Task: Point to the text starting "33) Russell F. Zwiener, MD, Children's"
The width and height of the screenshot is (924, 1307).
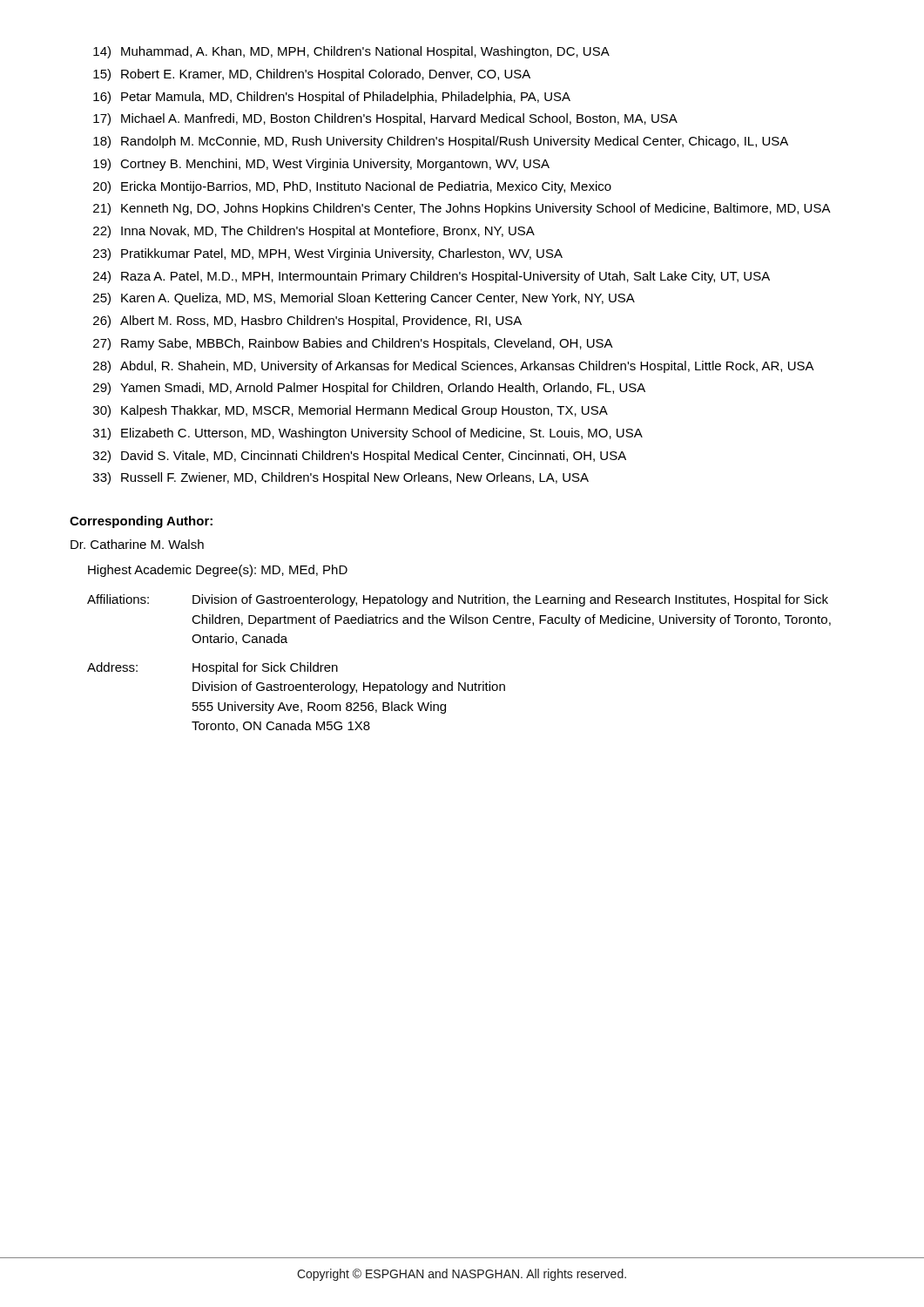Action: point(462,478)
